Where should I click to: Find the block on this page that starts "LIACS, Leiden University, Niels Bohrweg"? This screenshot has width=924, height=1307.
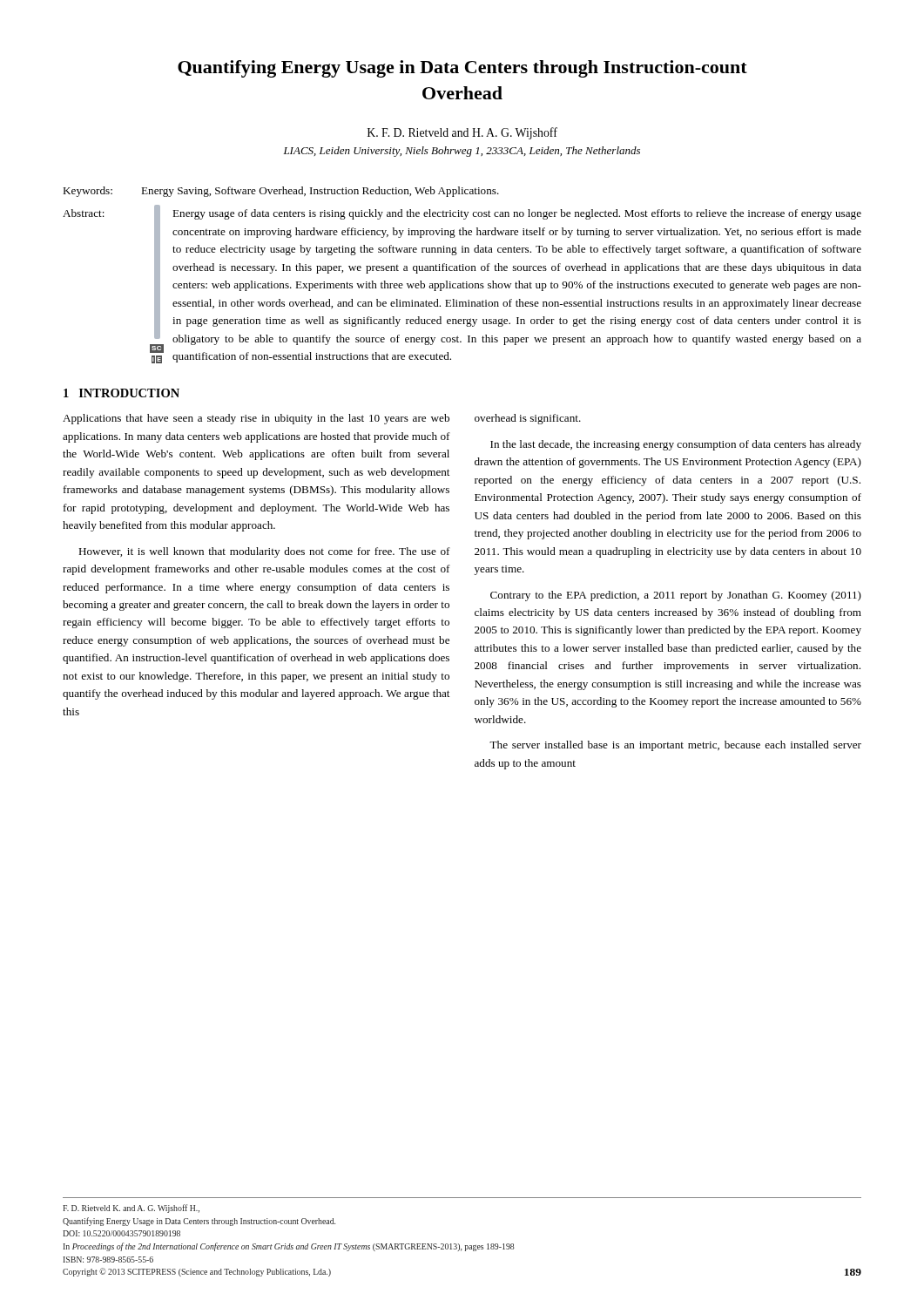(462, 151)
